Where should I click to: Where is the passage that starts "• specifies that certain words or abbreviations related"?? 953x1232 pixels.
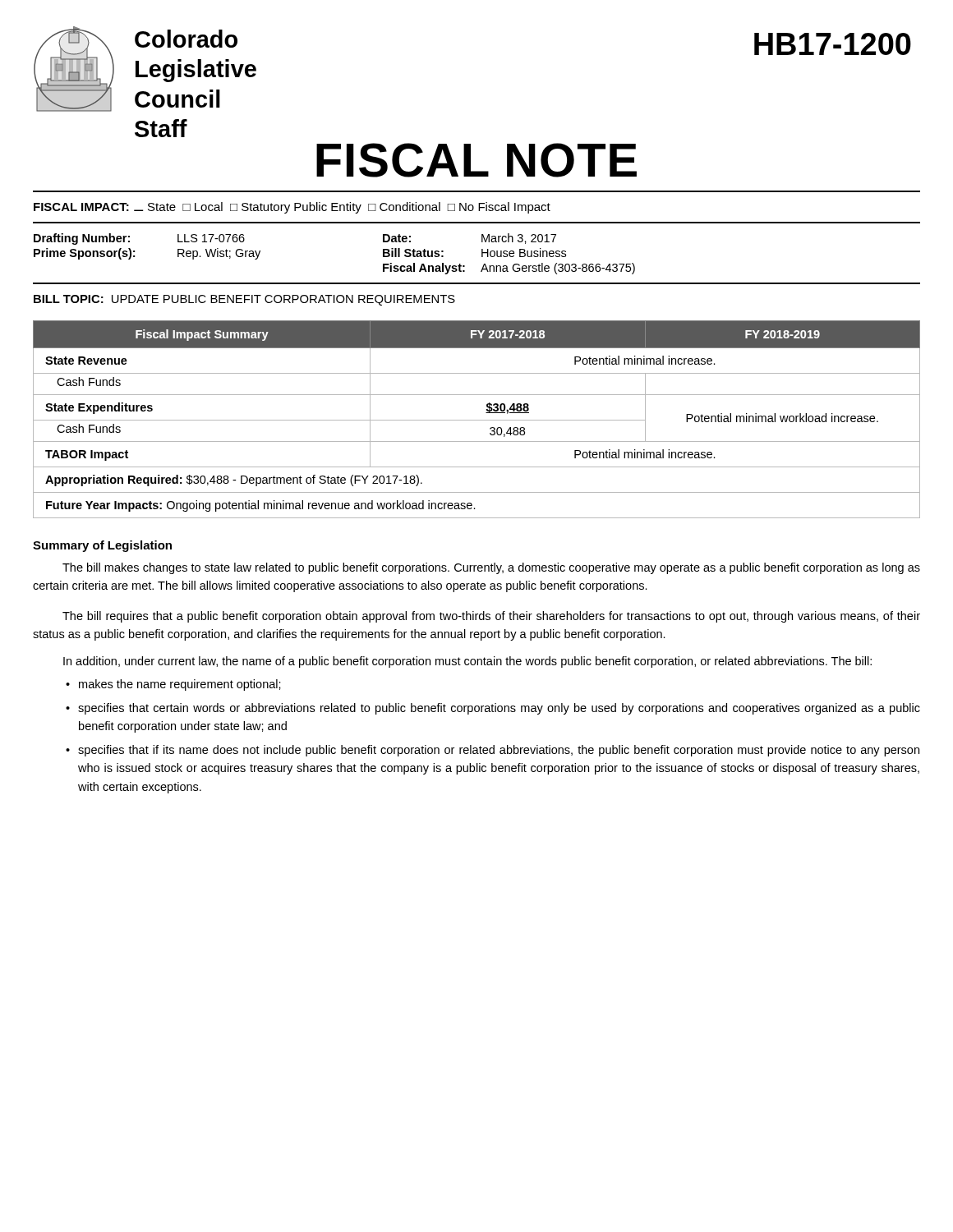pos(493,717)
